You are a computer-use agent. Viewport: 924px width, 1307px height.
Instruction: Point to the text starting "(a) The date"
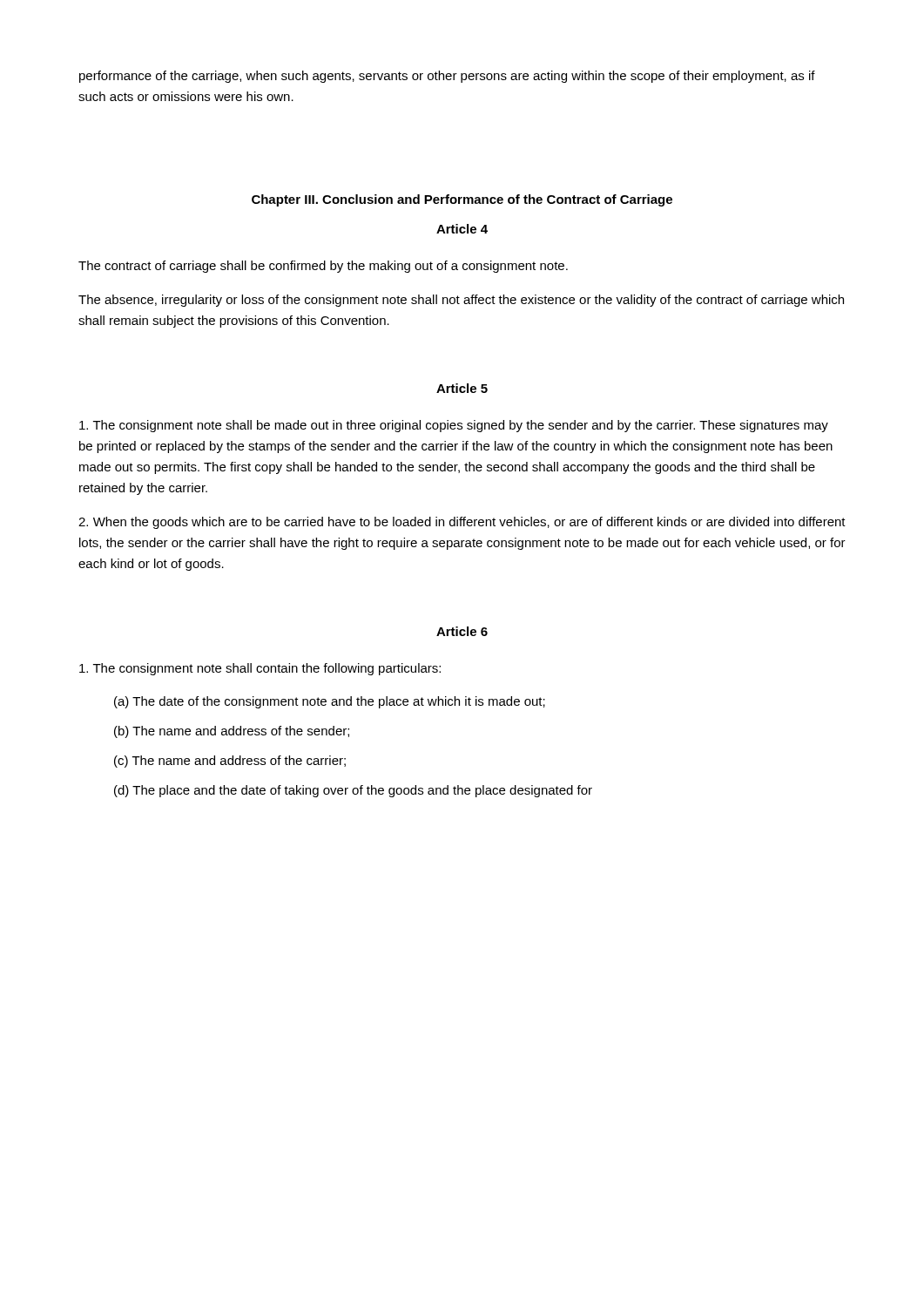point(329,701)
